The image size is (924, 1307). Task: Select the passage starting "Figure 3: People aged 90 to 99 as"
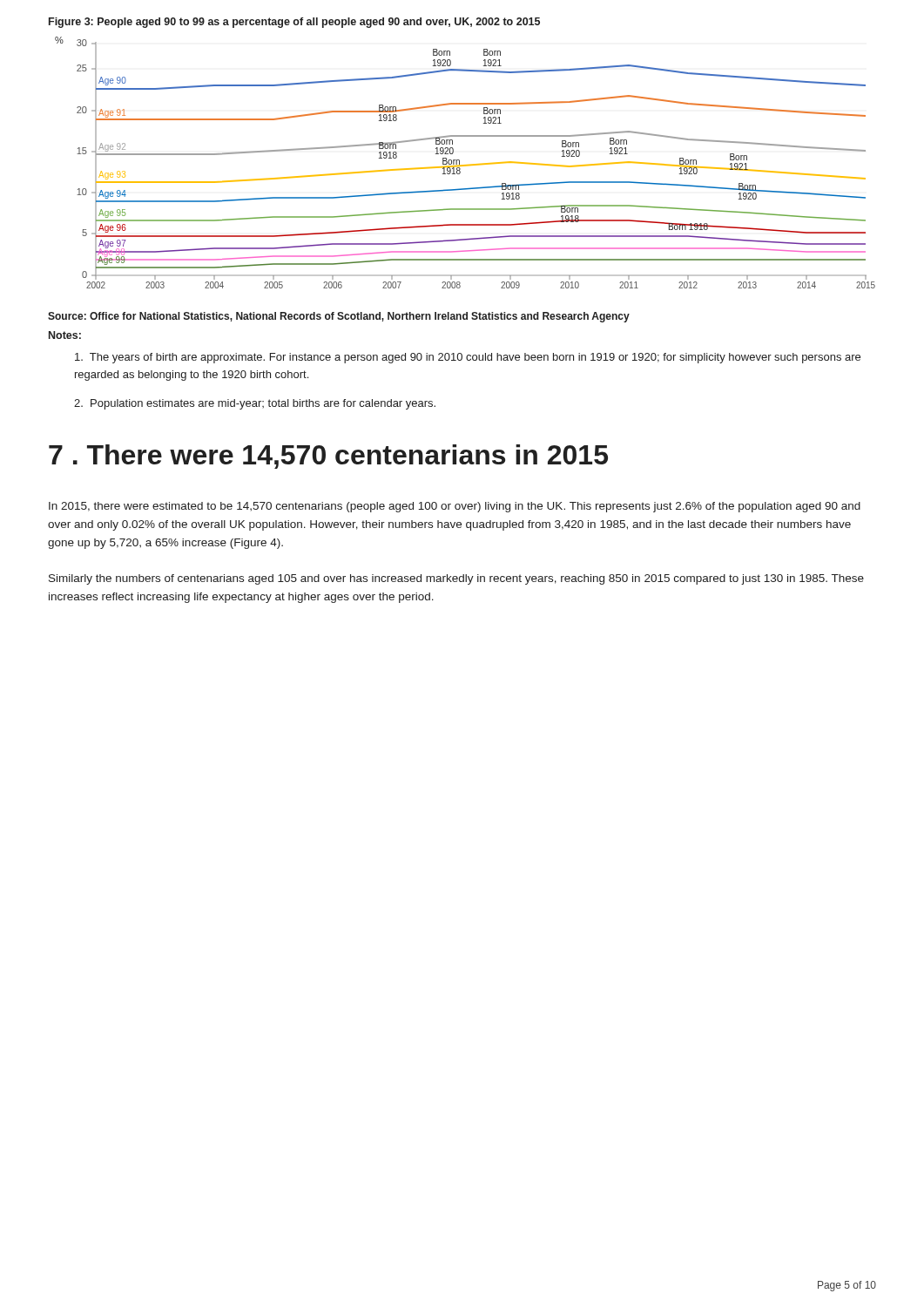(x=294, y=22)
